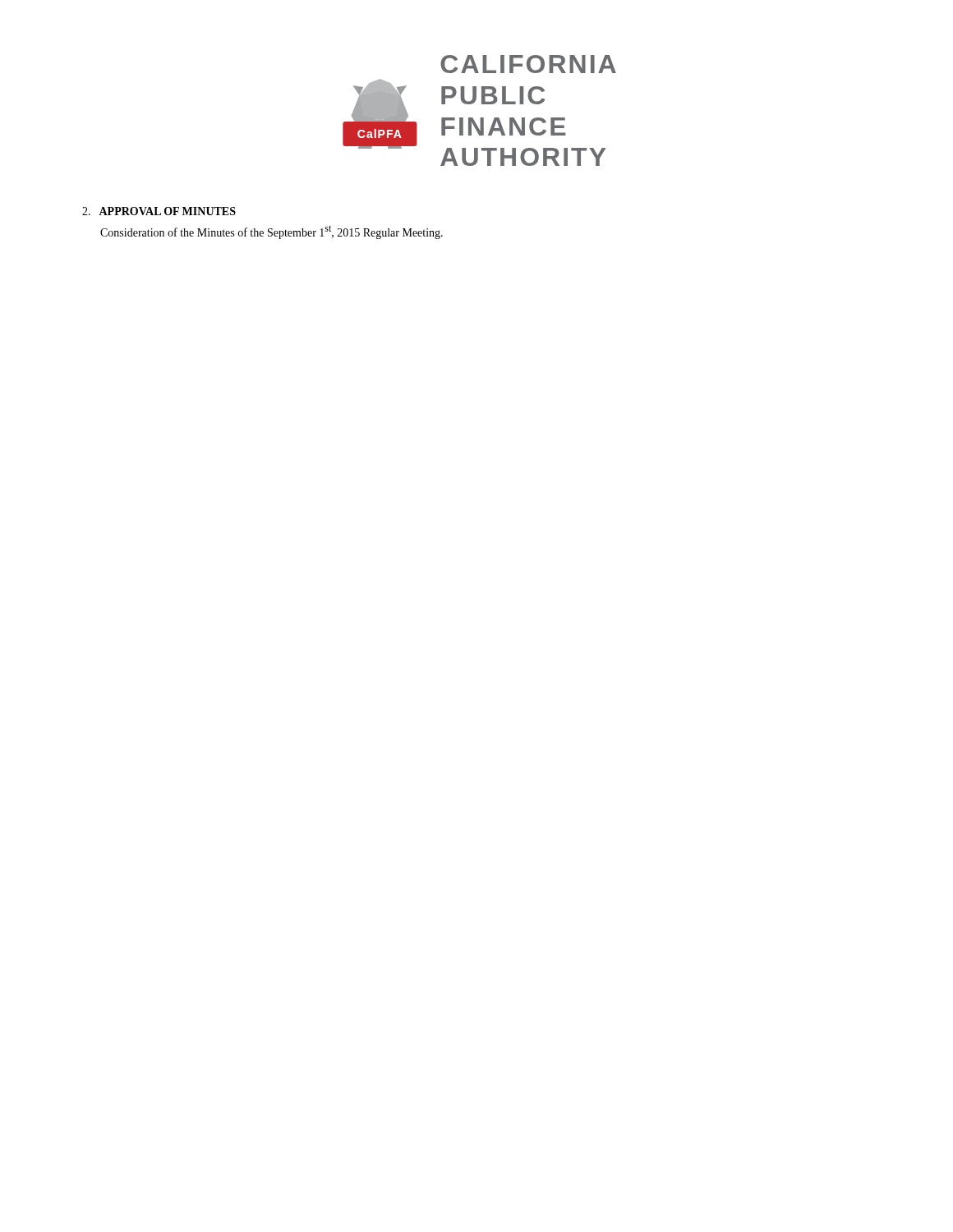Select a section header
953x1232 pixels.
(159, 212)
